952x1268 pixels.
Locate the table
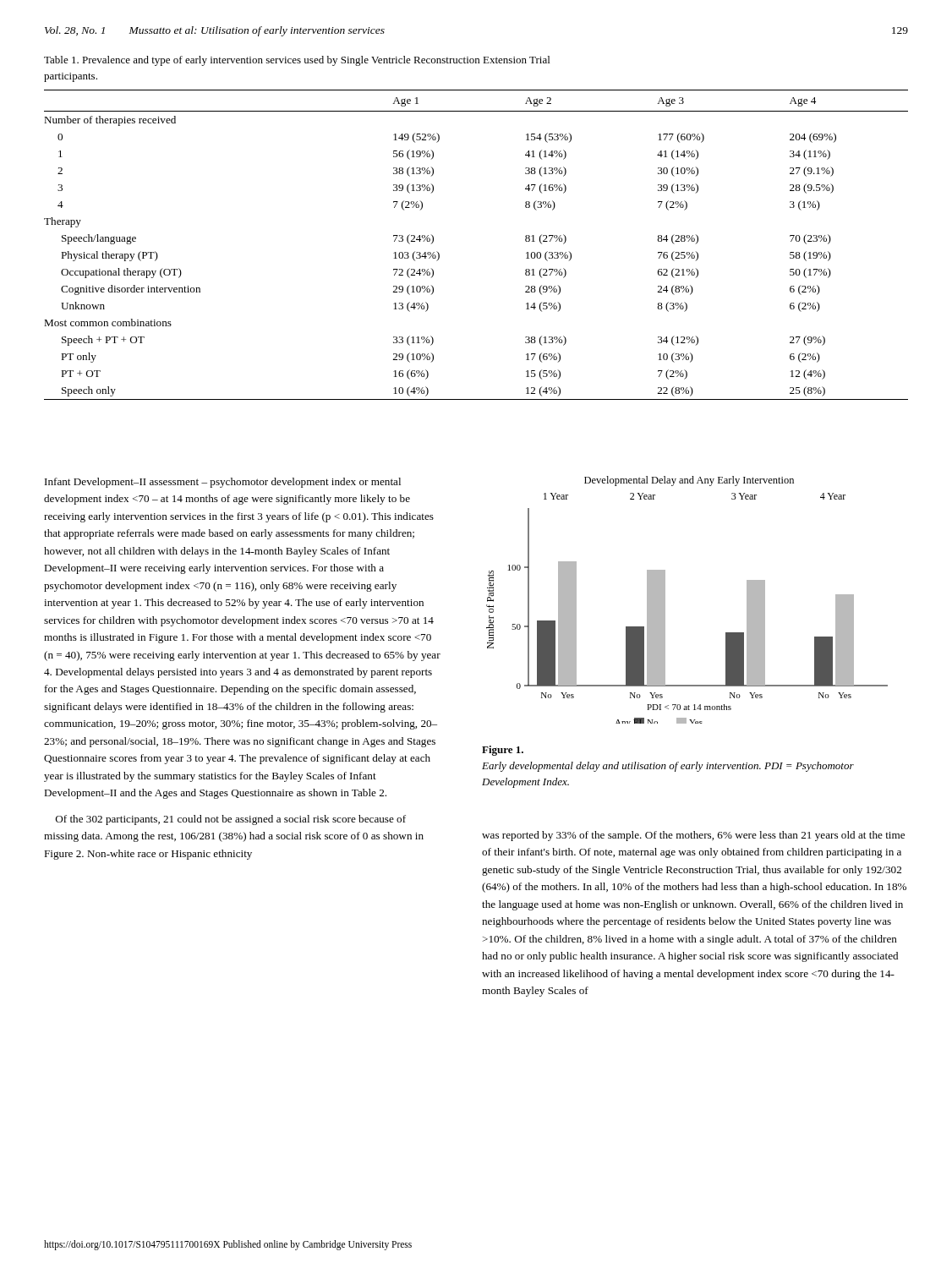pos(476,245)
